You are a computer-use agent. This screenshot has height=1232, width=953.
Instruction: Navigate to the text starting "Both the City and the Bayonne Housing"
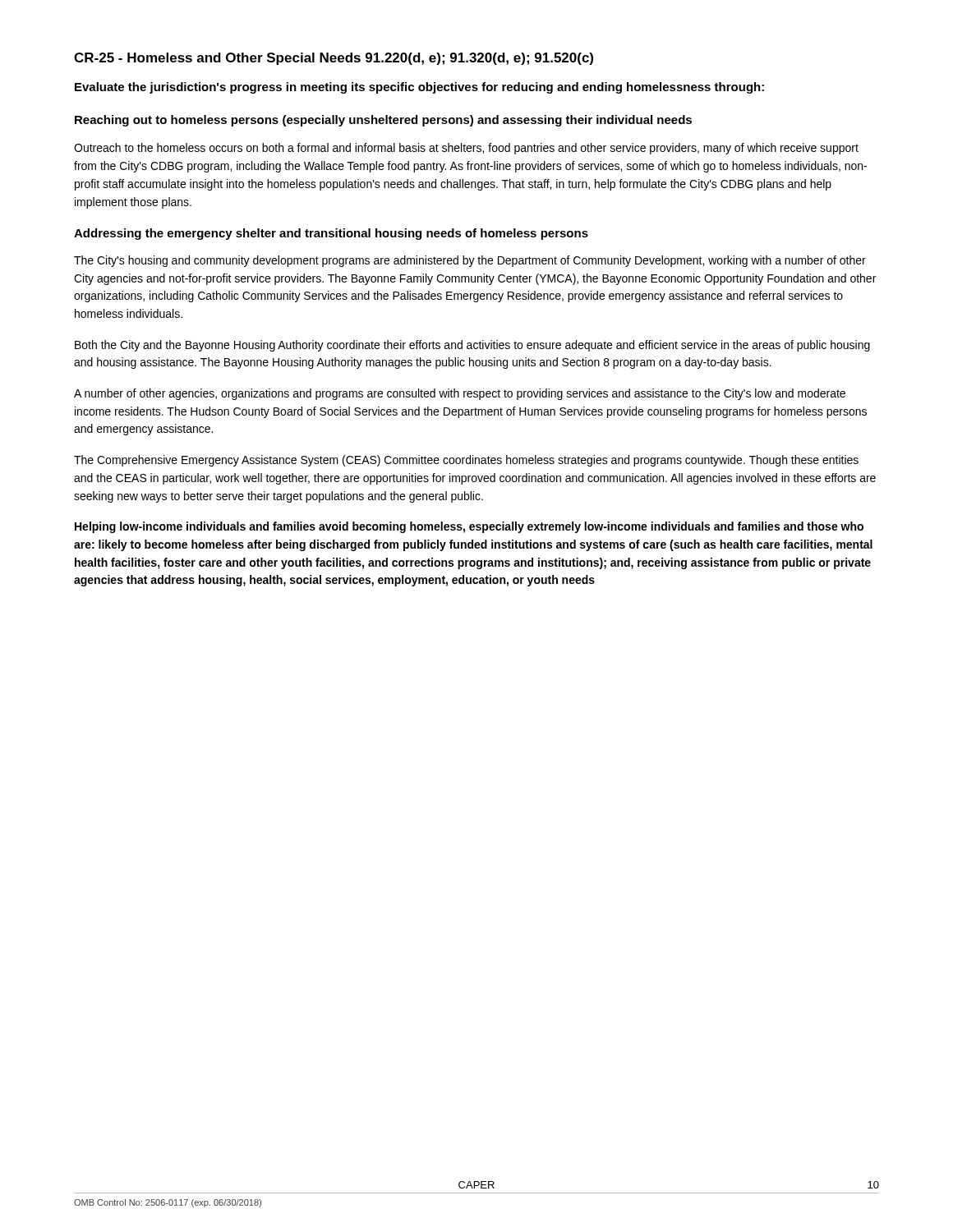[x=472, y=354]
